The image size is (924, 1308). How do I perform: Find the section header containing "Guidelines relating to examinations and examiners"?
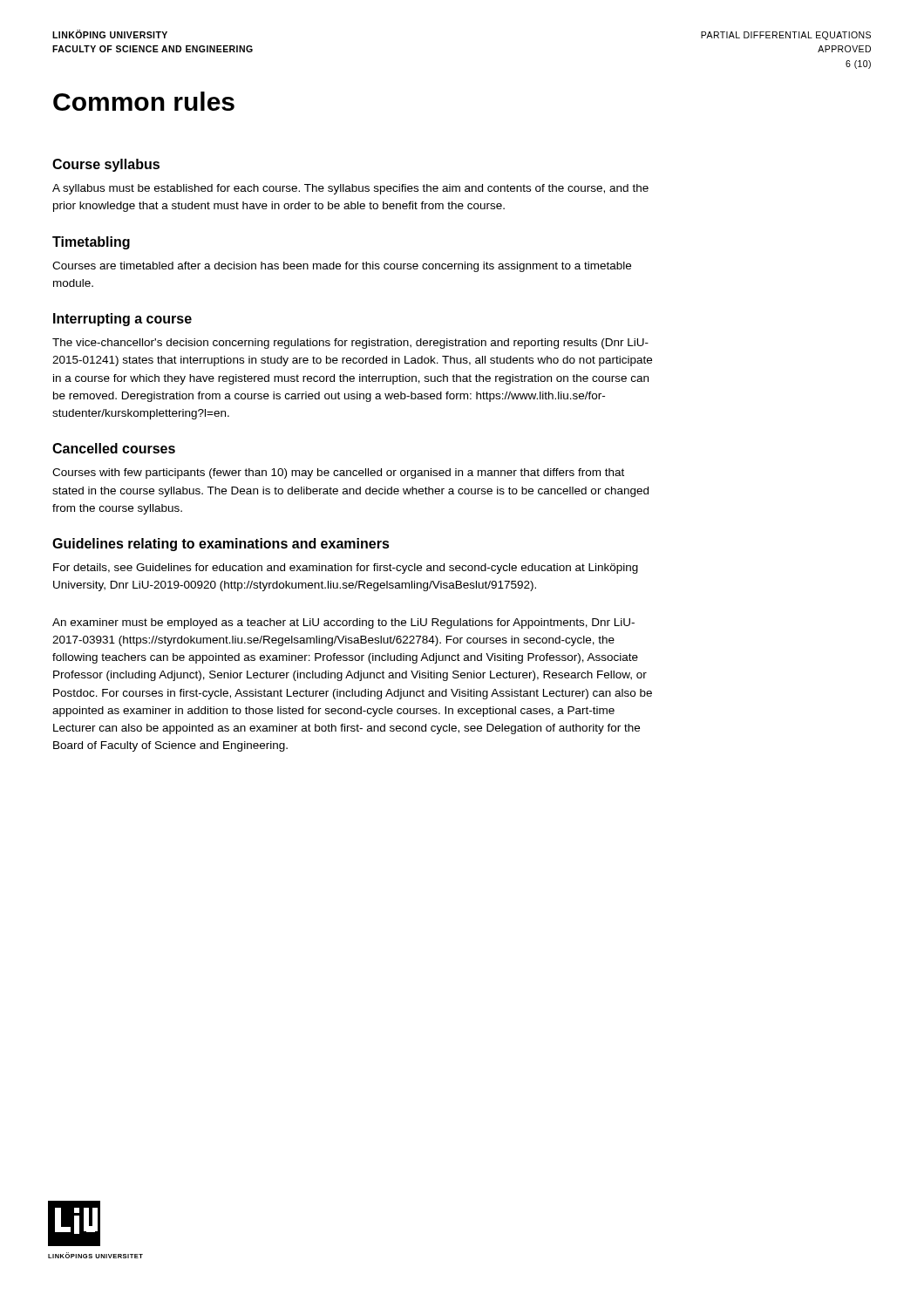221,544
